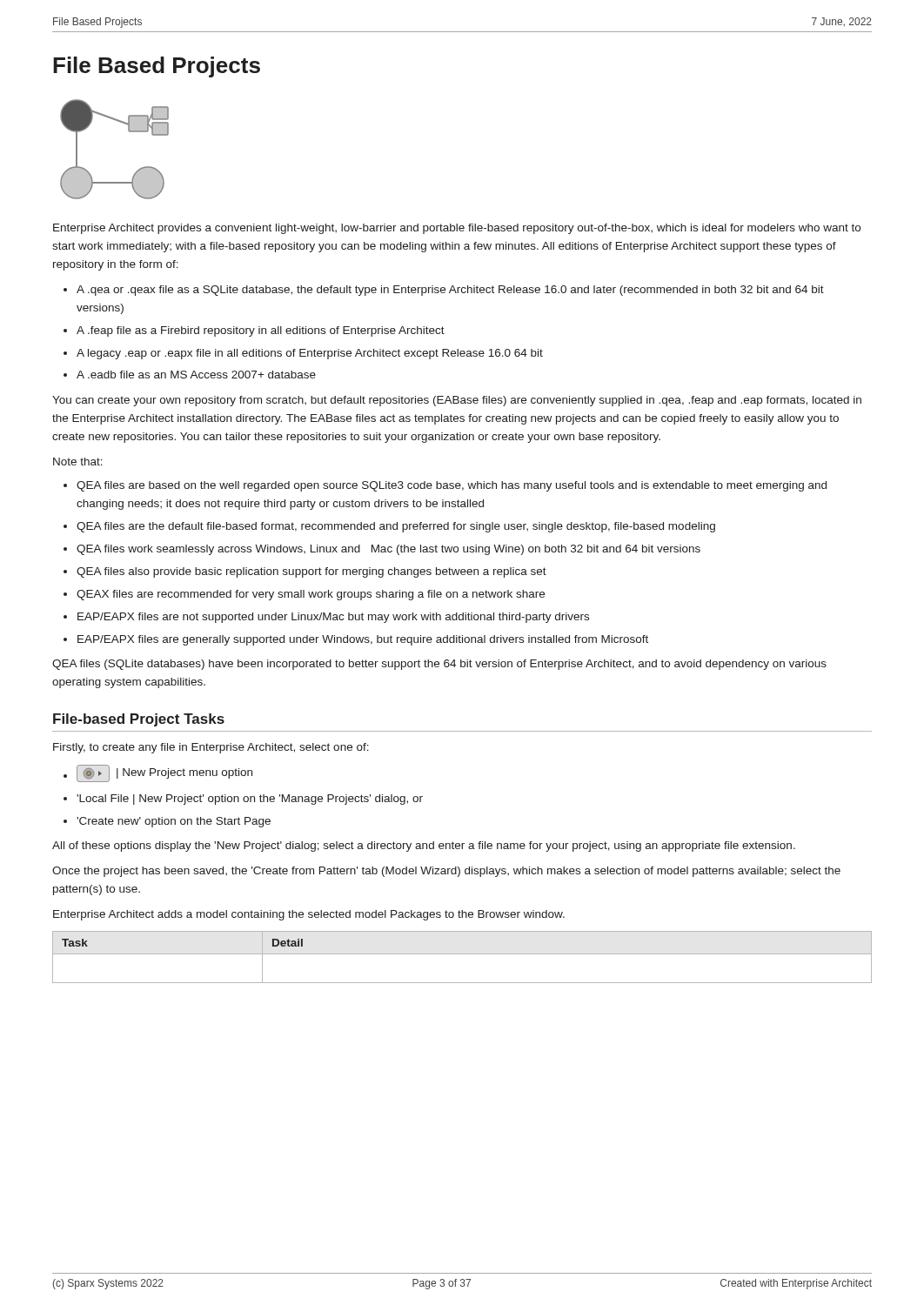Click the passage that begins "EAP/EAPX files are generally supported under Windows,"

[363, 639]
